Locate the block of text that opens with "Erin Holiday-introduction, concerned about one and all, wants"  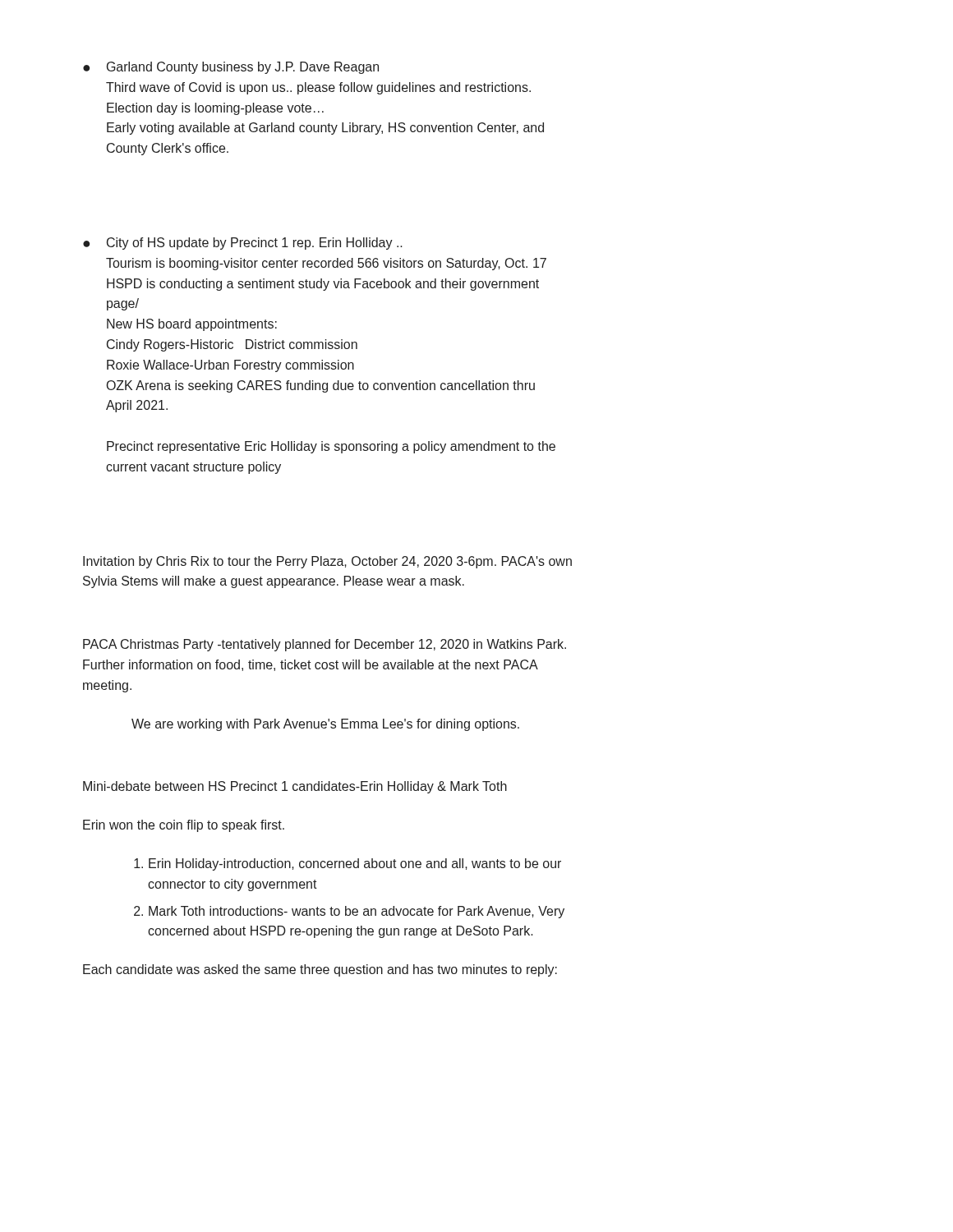[355, 874]
